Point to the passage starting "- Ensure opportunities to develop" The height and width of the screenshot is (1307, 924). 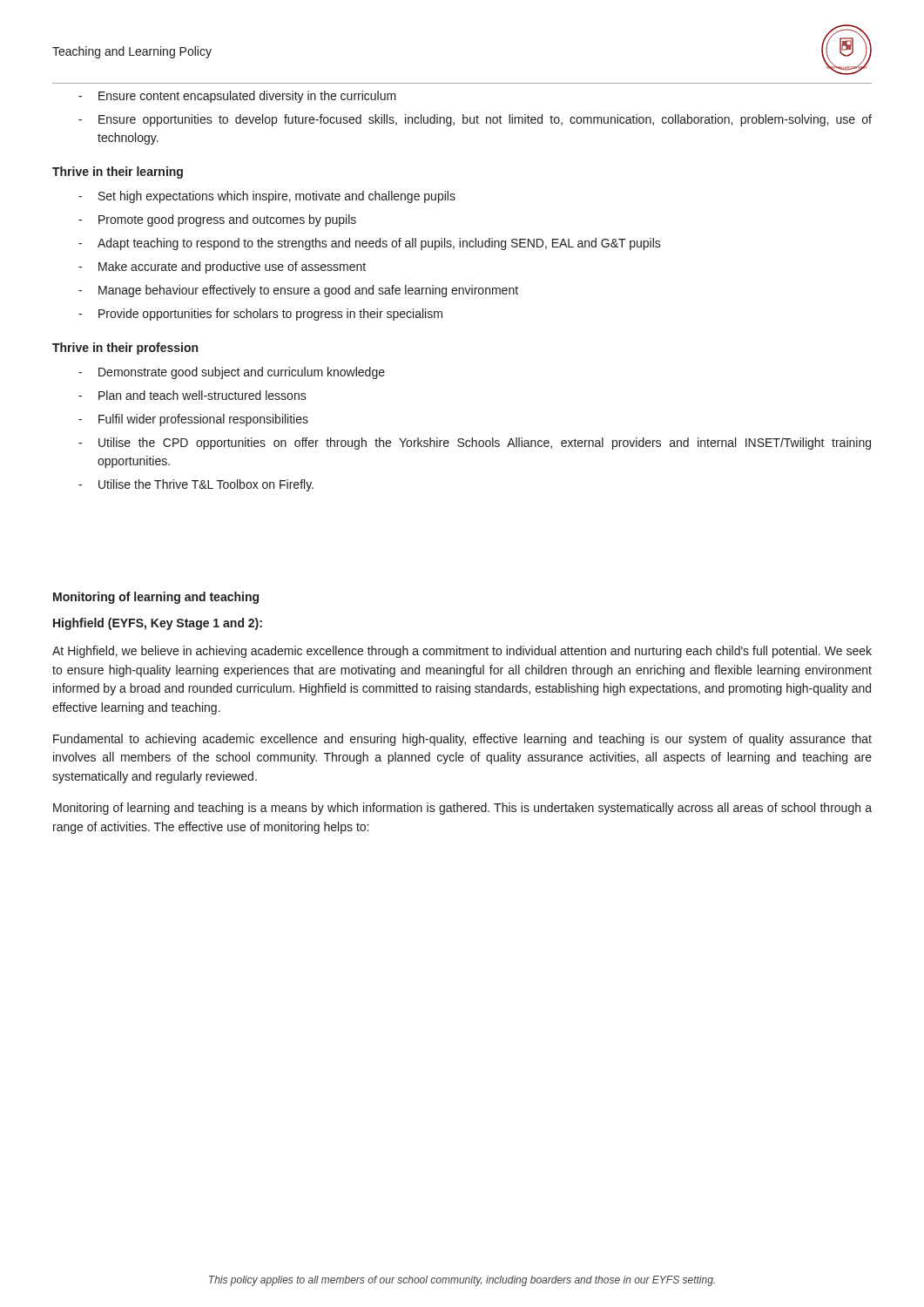[x=475, y=129]
